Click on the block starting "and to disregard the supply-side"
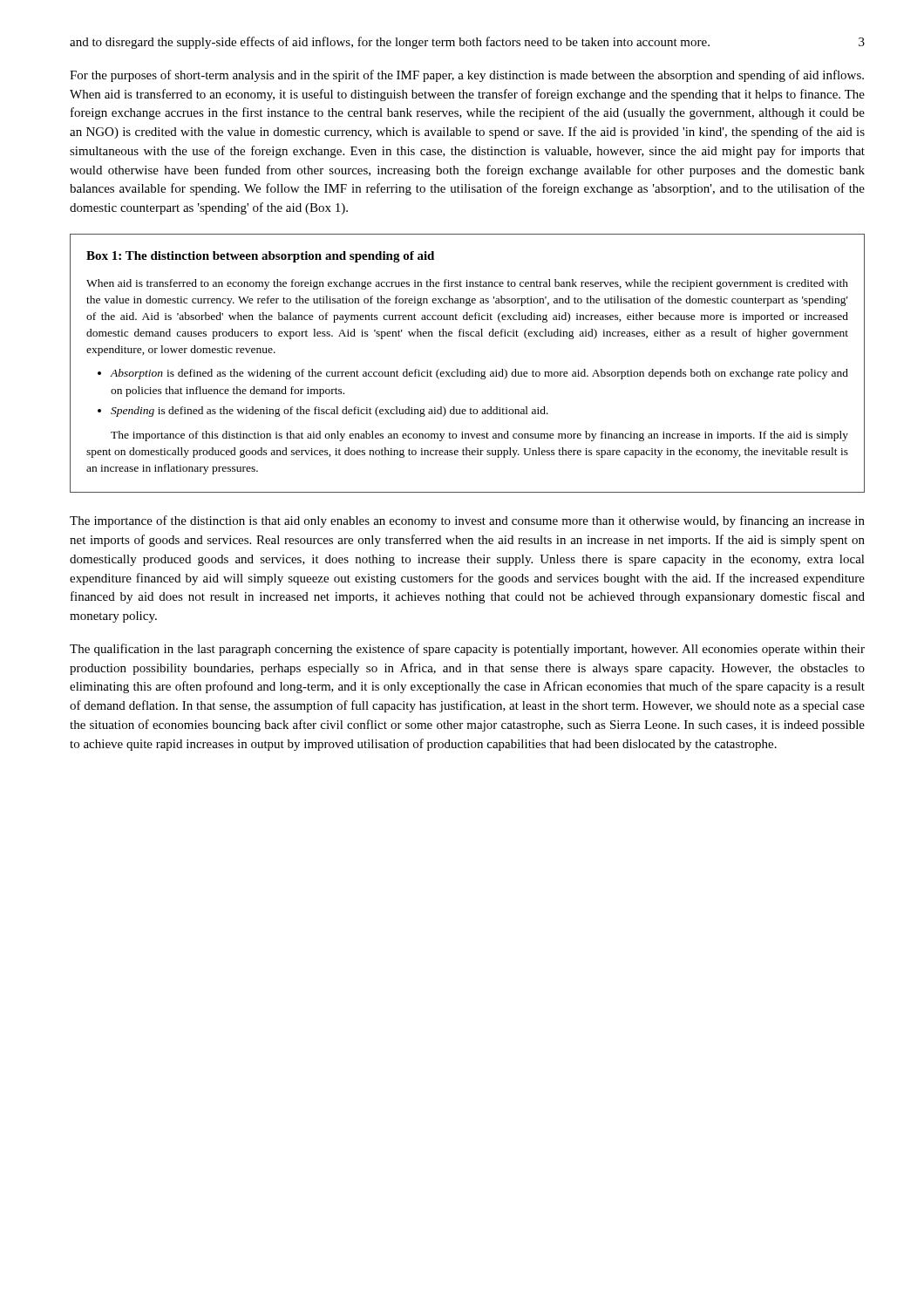Viewport: 924px width, 1308px height. [x=467, y=43]
